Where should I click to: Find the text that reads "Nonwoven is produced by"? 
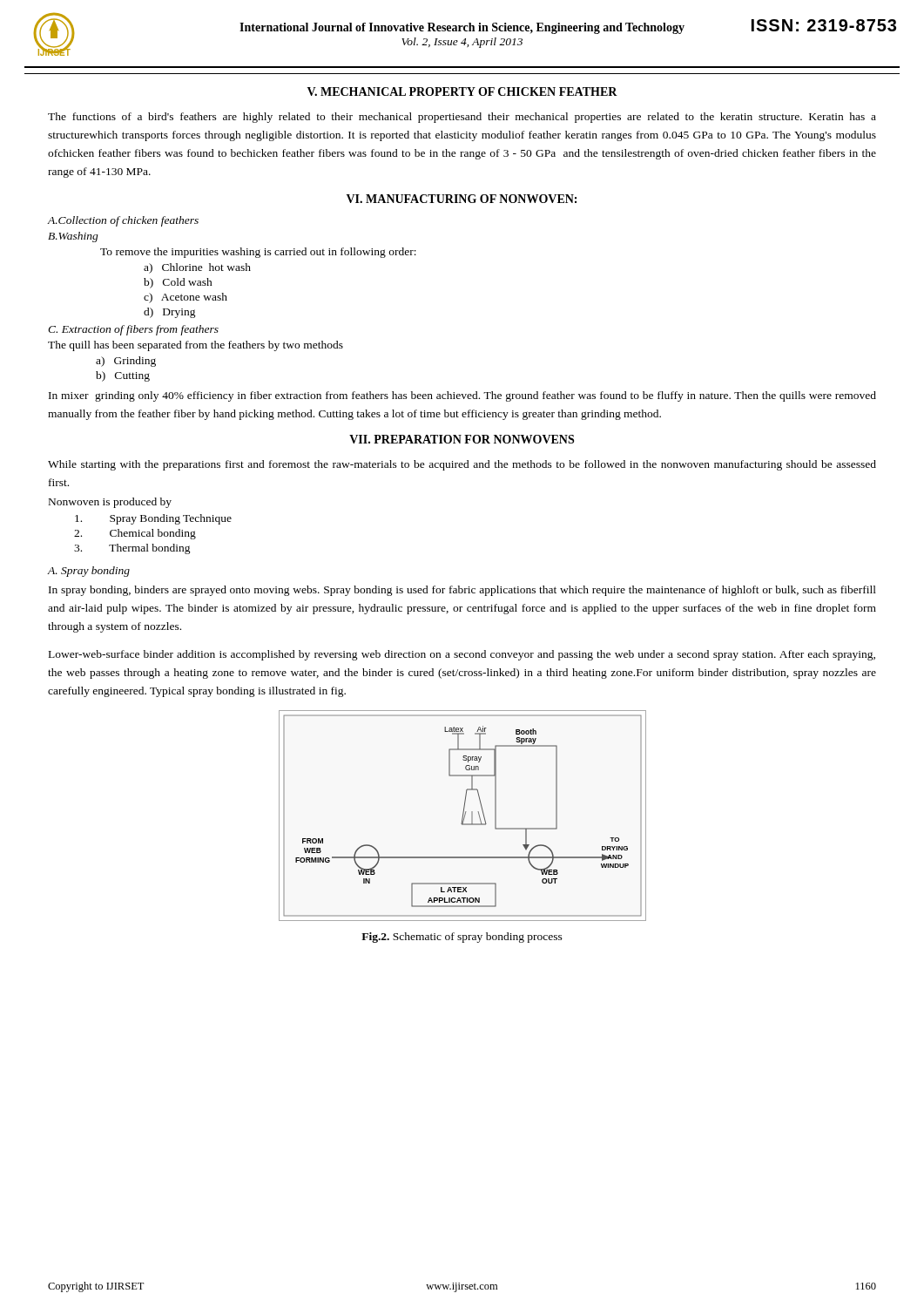(110, 502)
